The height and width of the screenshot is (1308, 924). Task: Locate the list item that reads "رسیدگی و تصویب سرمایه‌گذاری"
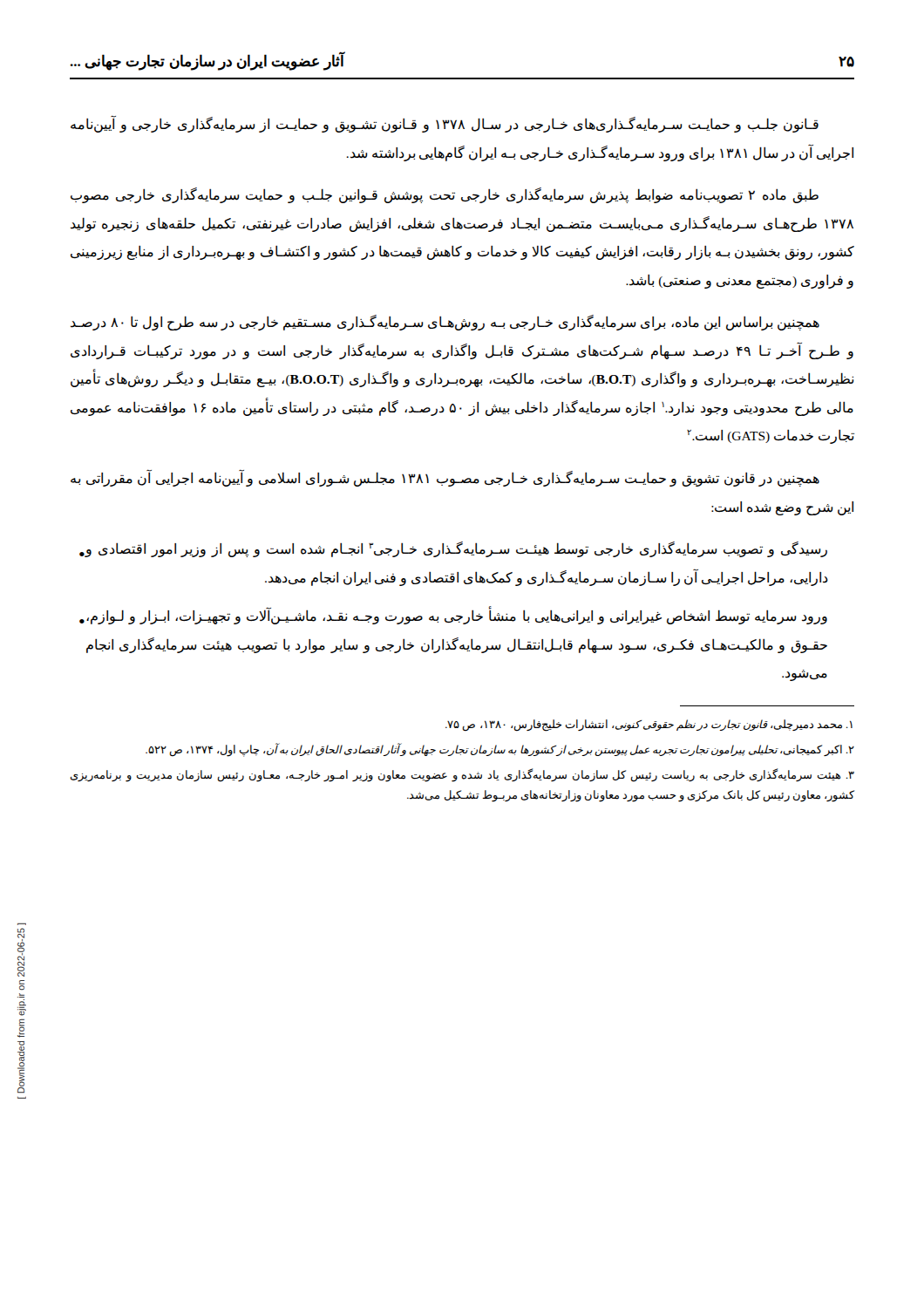(x=449, y=564)
